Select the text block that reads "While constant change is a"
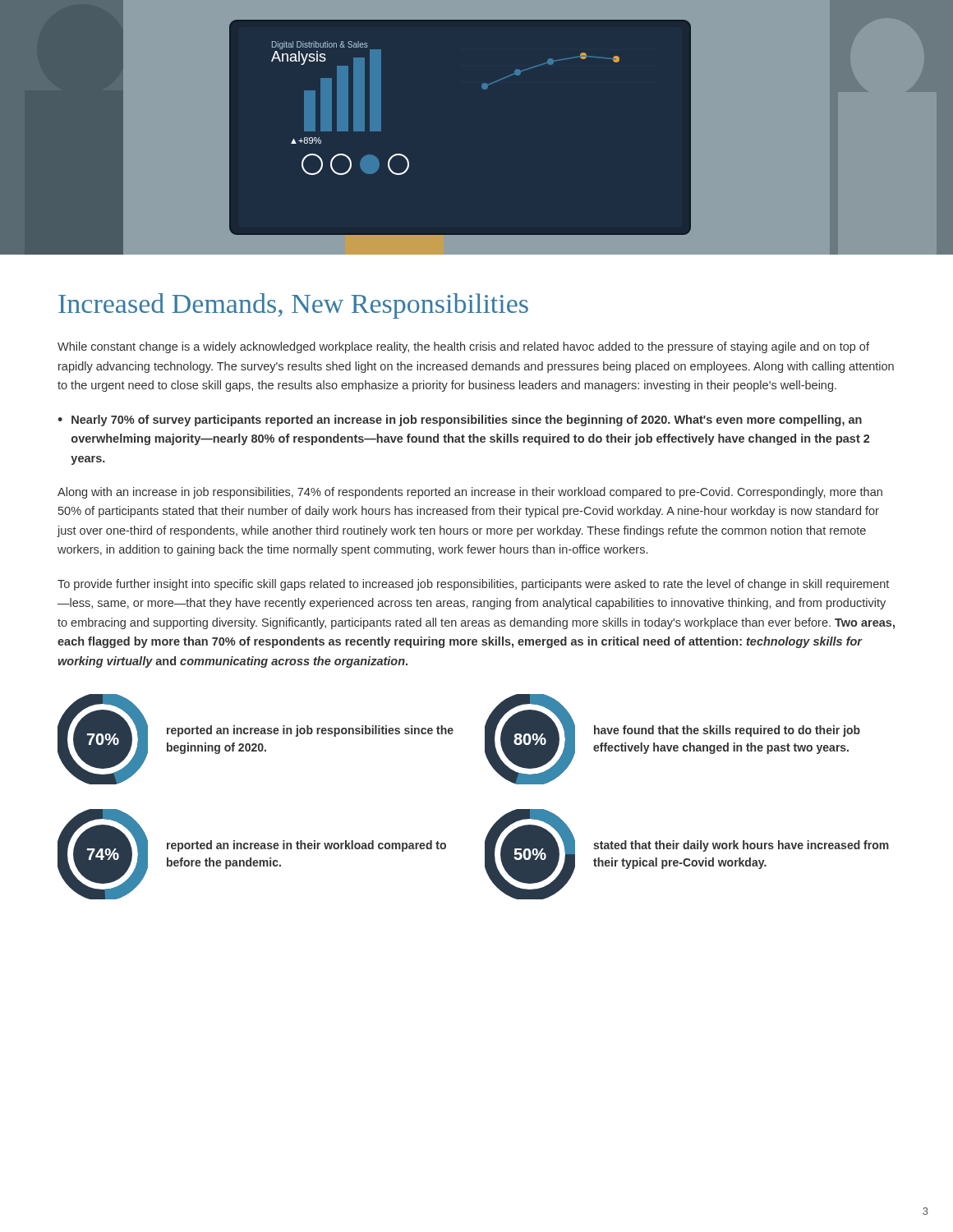This screenshot has width=953, height=1232. pos(476,366)
